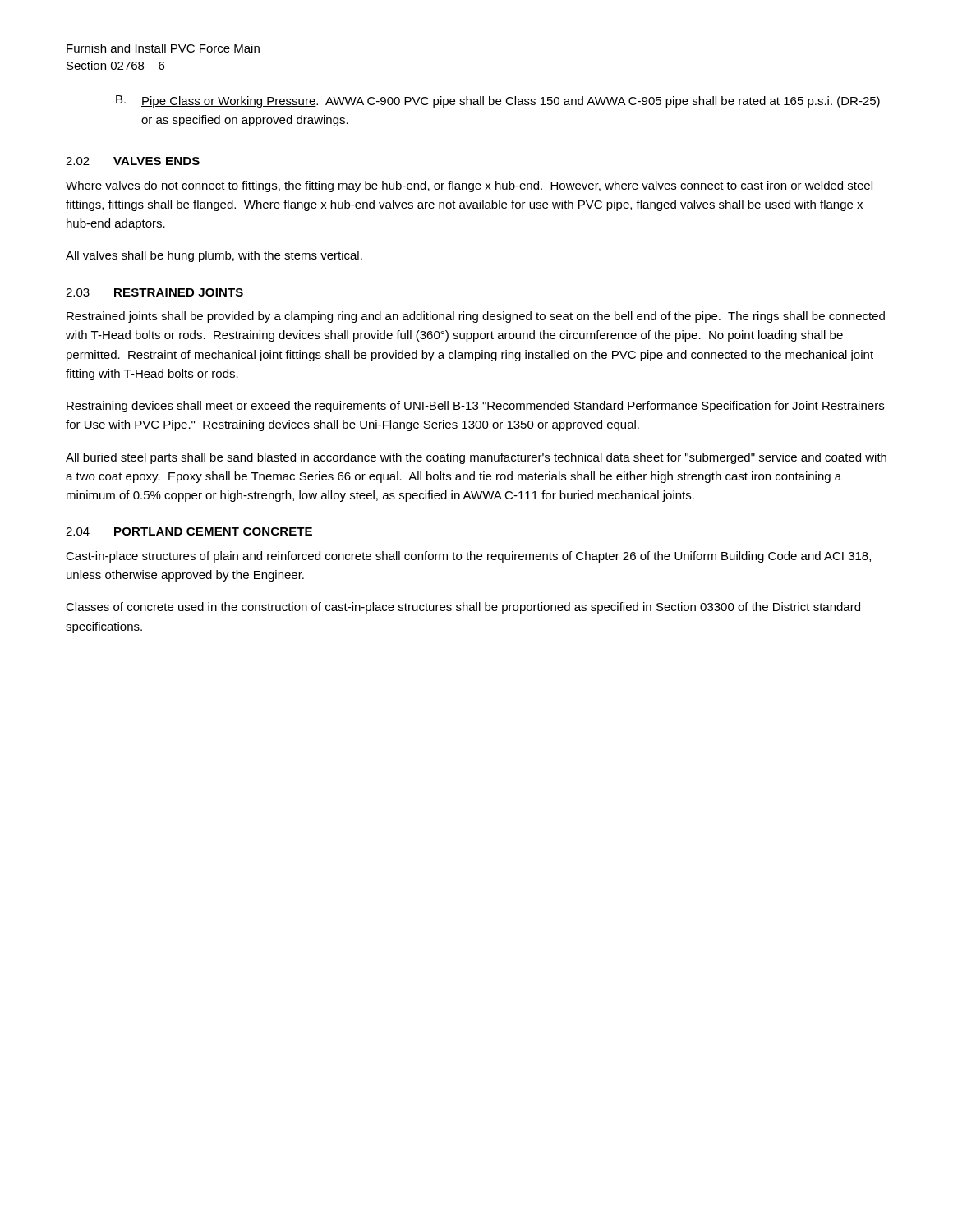
Task: Navigate to the text starting "Classes of concrete used in the construction of"
Action: pos(463,616)
